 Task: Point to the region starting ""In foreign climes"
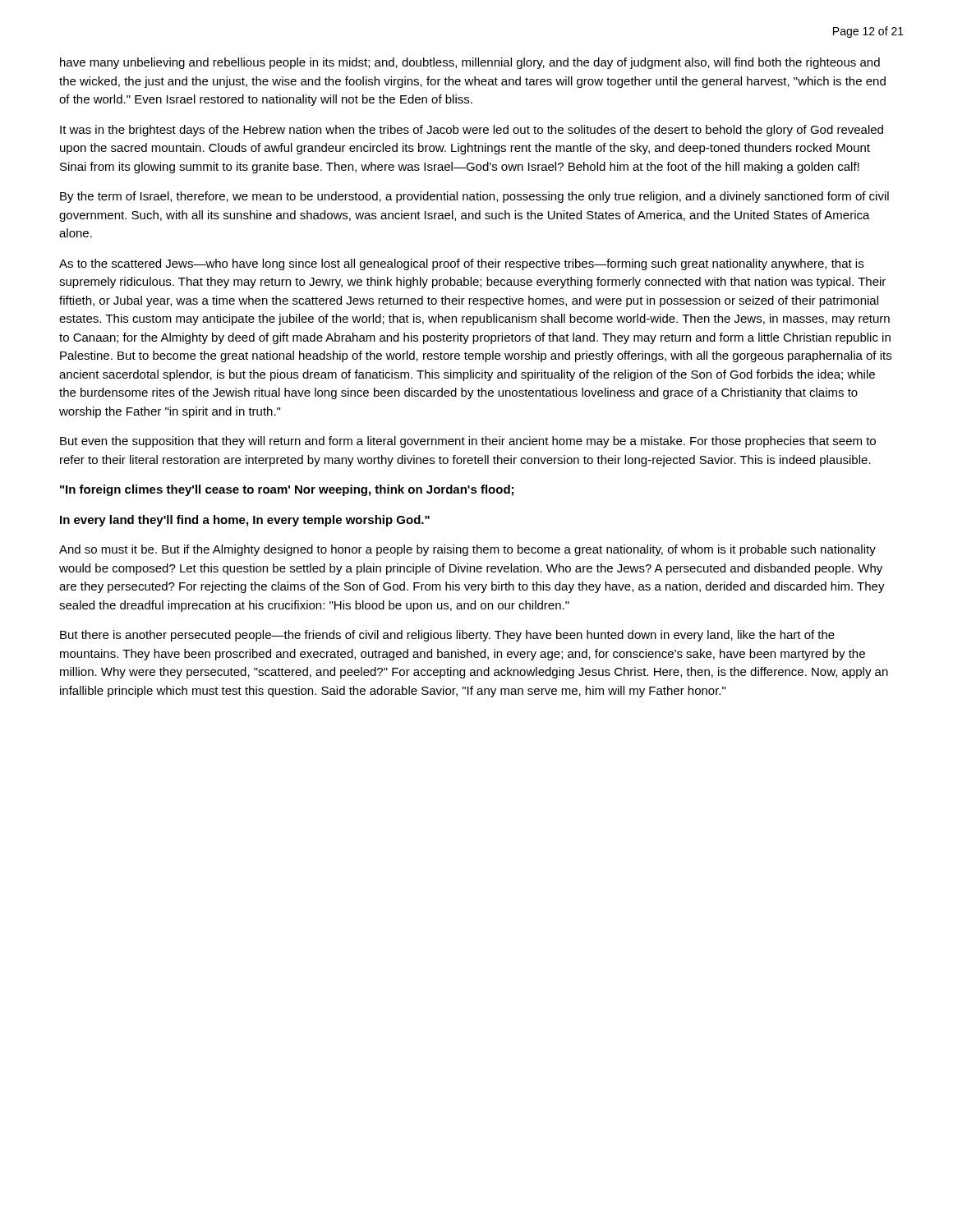(x=476, y=490)
